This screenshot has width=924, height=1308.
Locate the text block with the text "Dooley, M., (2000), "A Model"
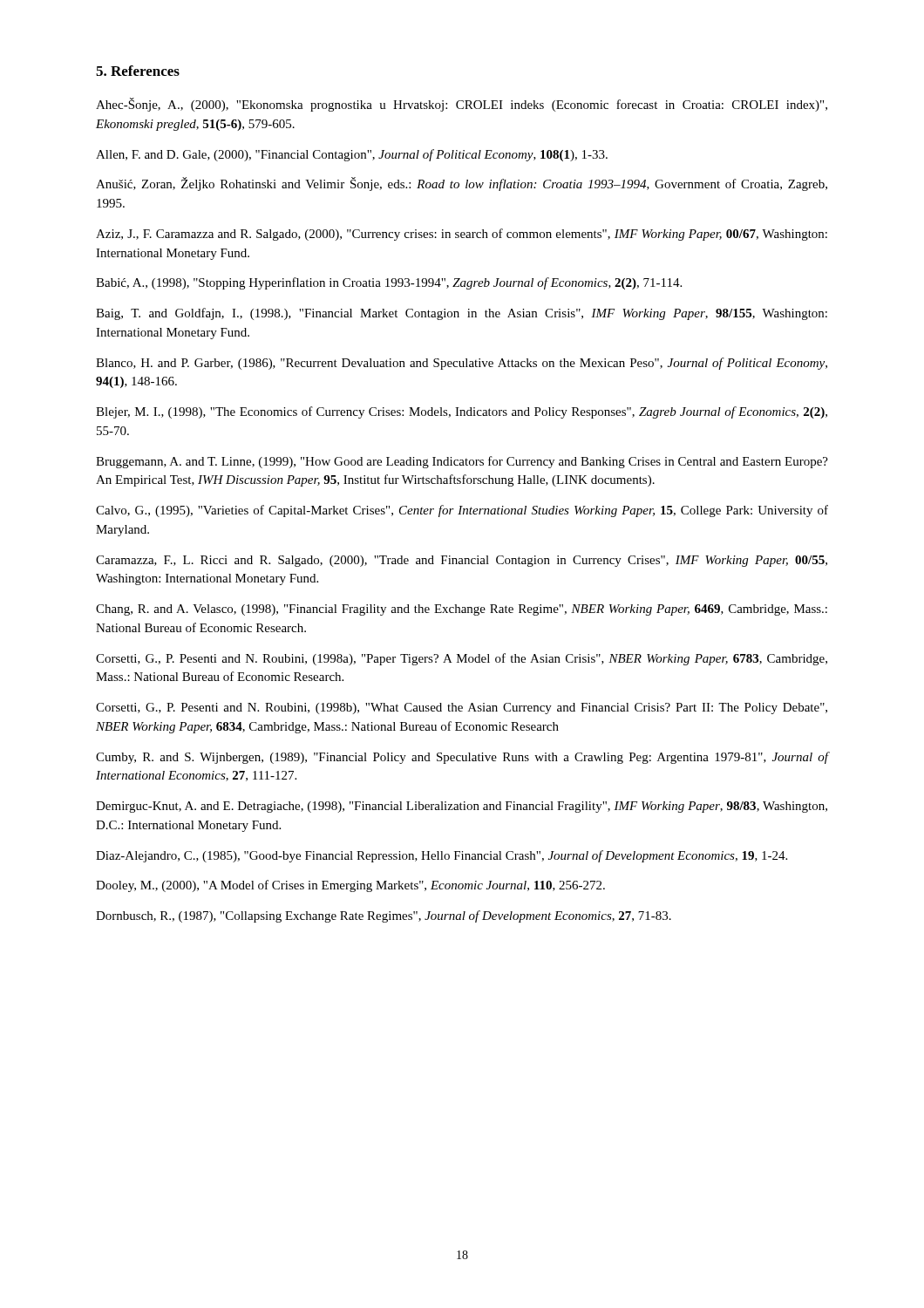[x=351, y=885]
